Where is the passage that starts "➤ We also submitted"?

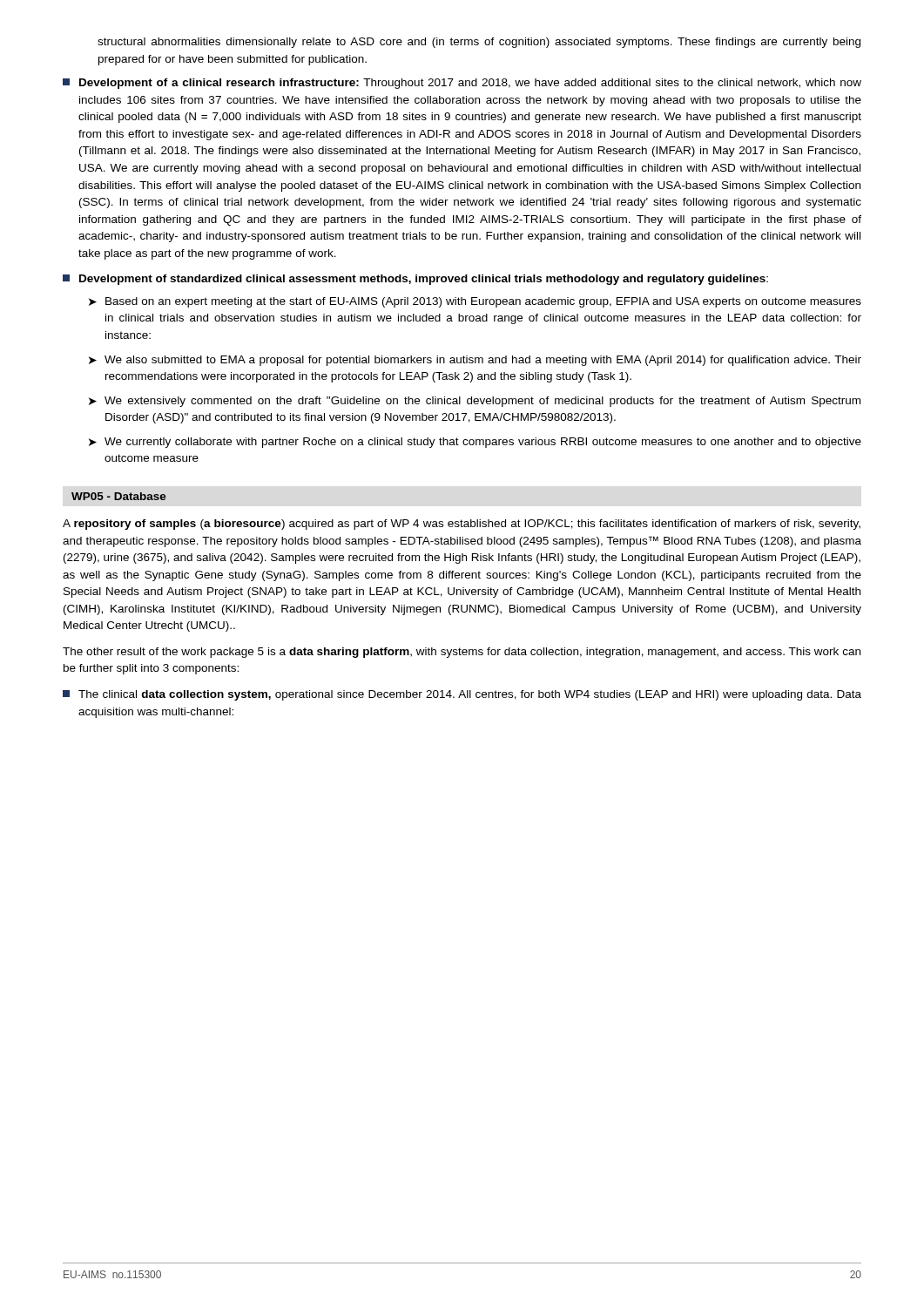point(474,368)
